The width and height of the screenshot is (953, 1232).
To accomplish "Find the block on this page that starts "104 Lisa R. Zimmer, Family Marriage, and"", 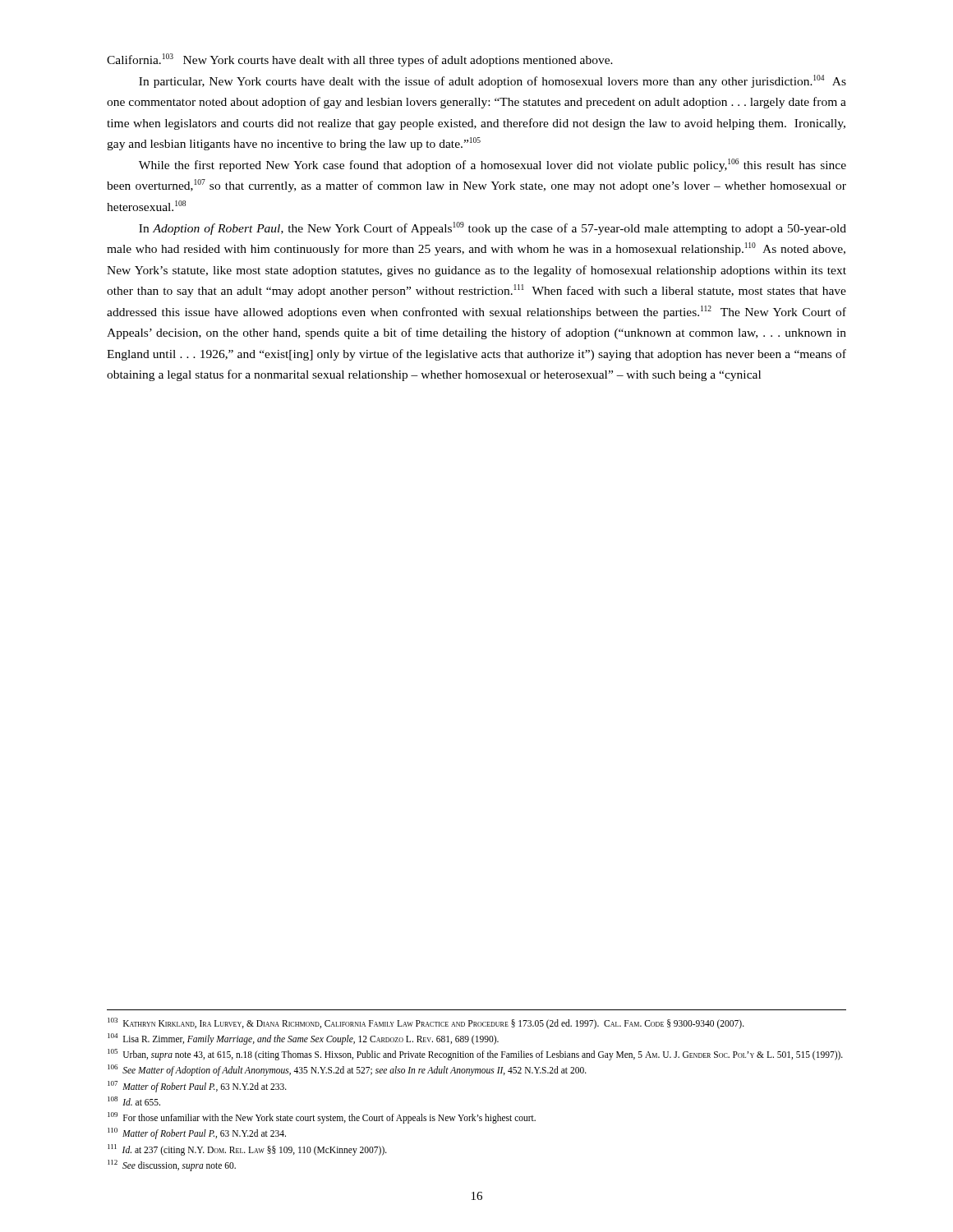I will pos(476,1039).
